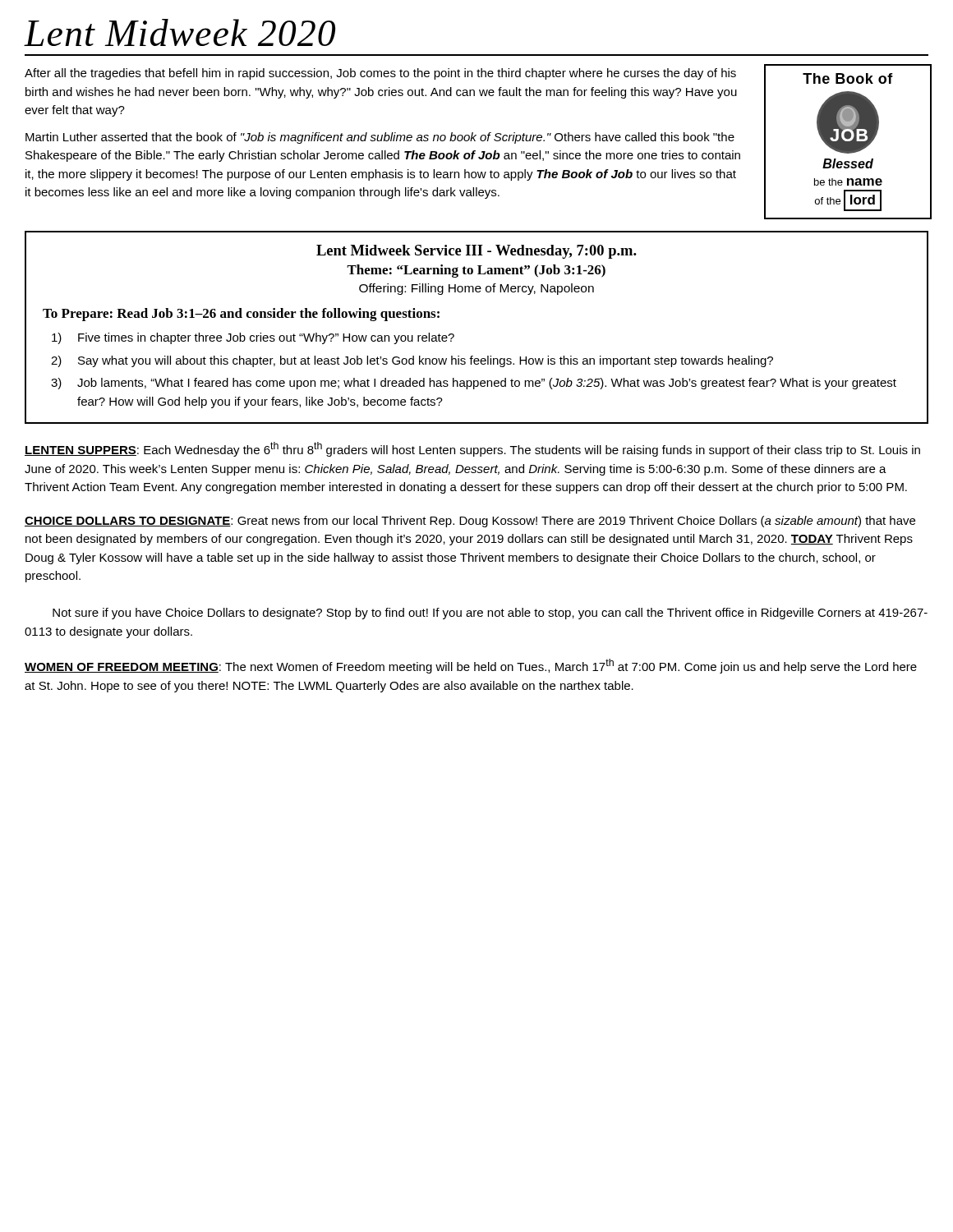Locate the table with the text "Lent Midweek Service"

tap(476, 328)
